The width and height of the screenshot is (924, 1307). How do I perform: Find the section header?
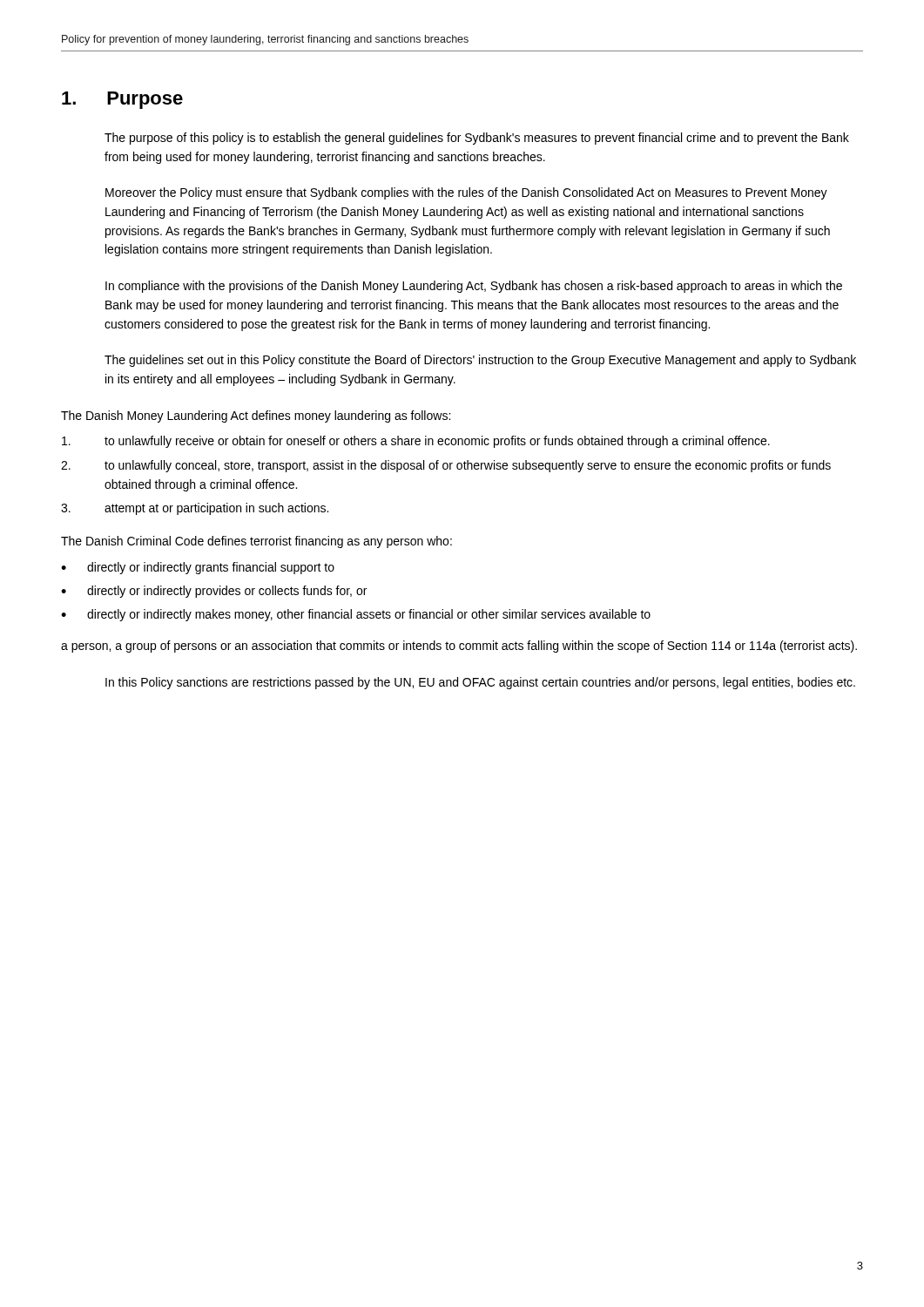[x=122, y=98]
